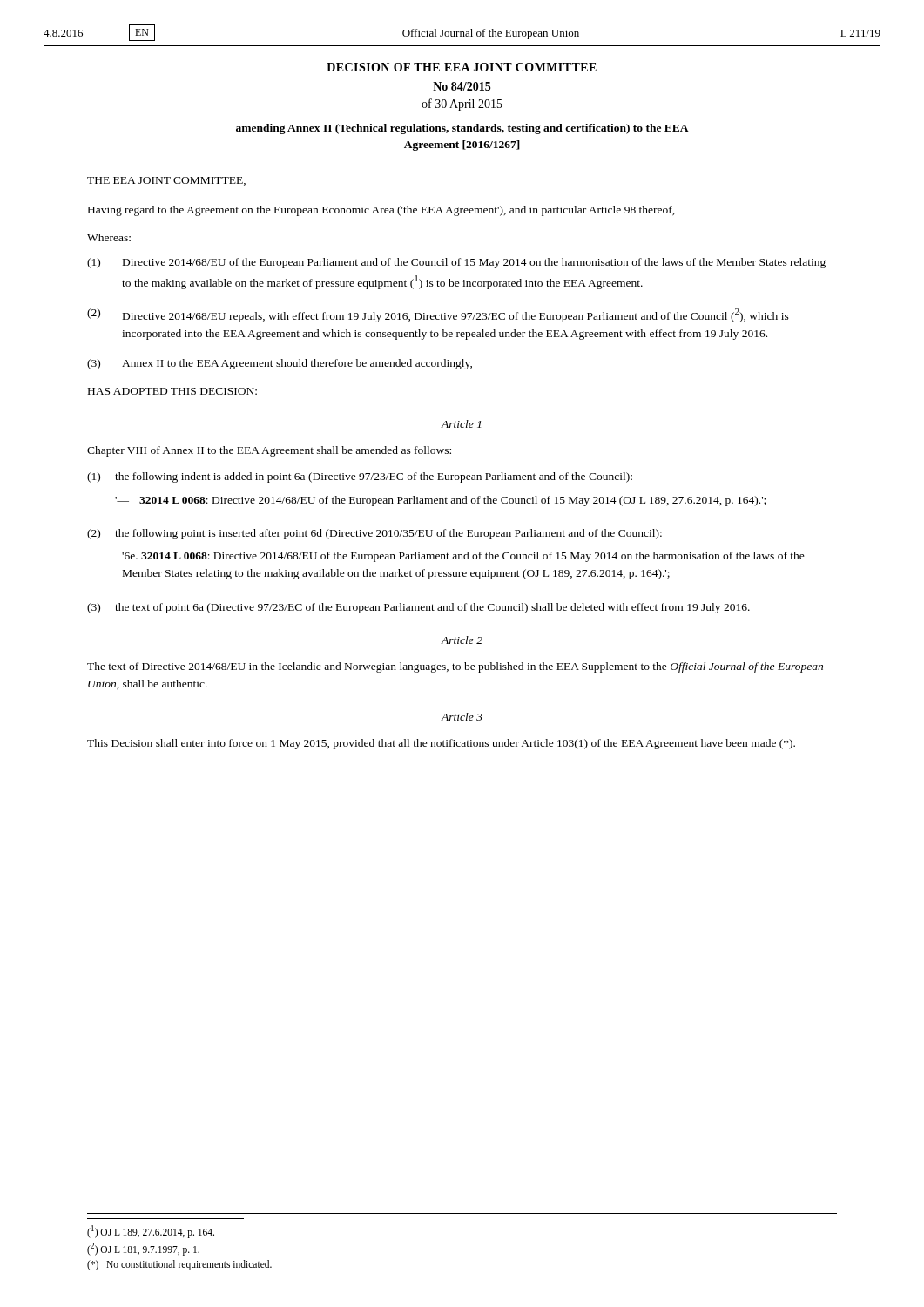This screenshot has width=924, height=1307.
Task: Locate the title that reads "amending Annex II (Technical regulations, standards, testing and"
Action: click(462, 136)
